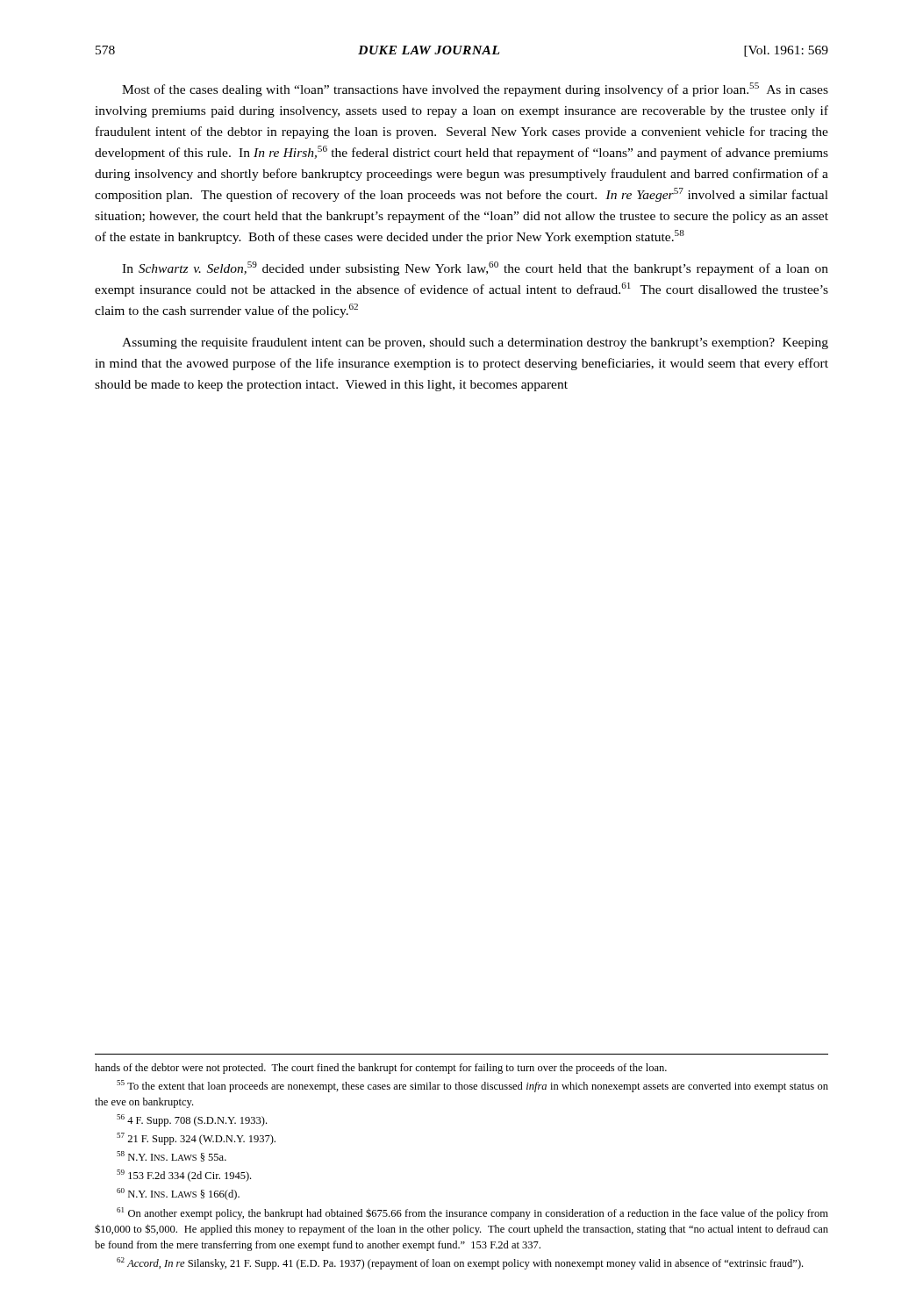
Task: Navigate to the element starting "55 To the extent"
Action: click(462, 1094)
